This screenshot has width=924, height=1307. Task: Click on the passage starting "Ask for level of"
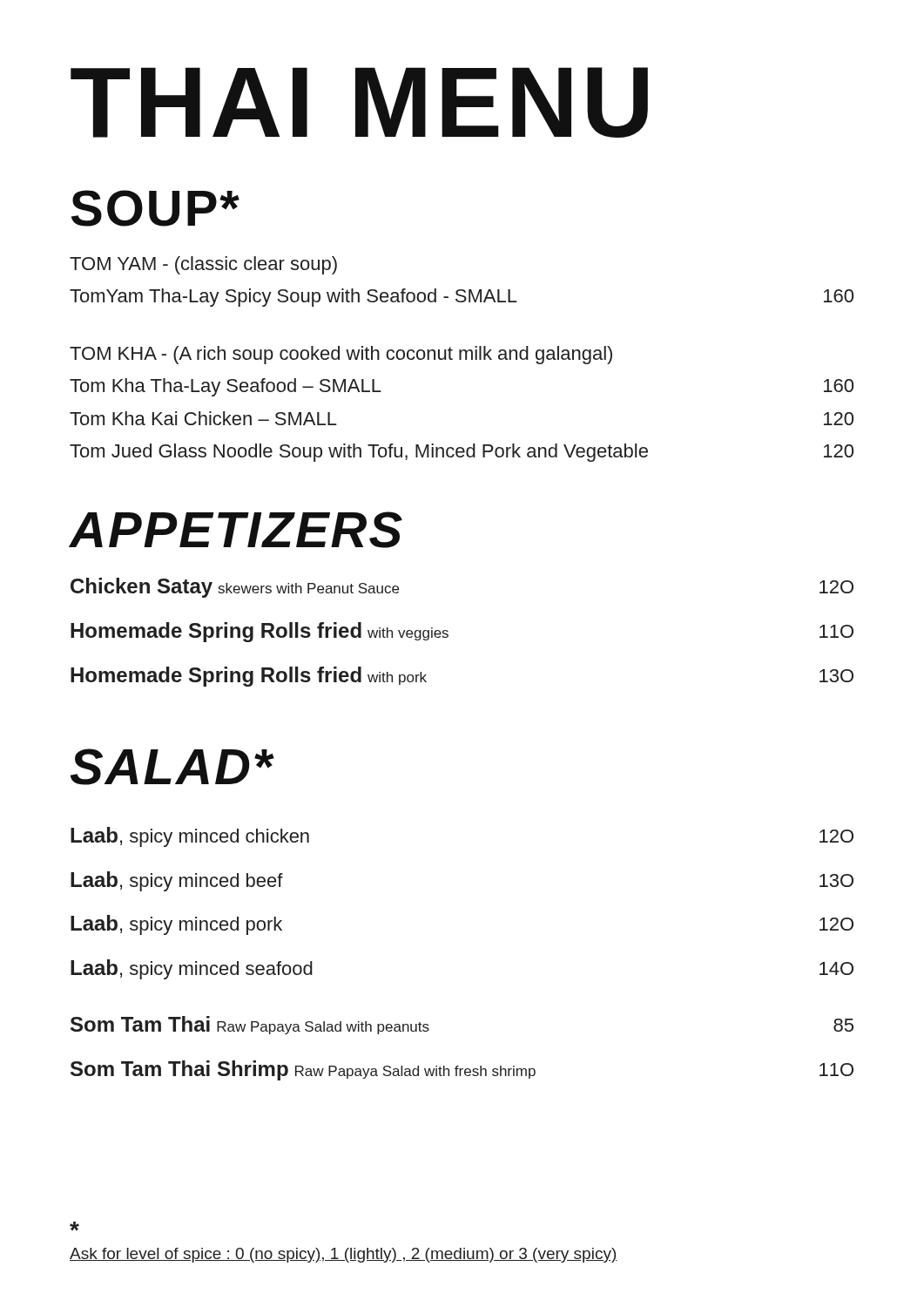tap(343, 1239)
